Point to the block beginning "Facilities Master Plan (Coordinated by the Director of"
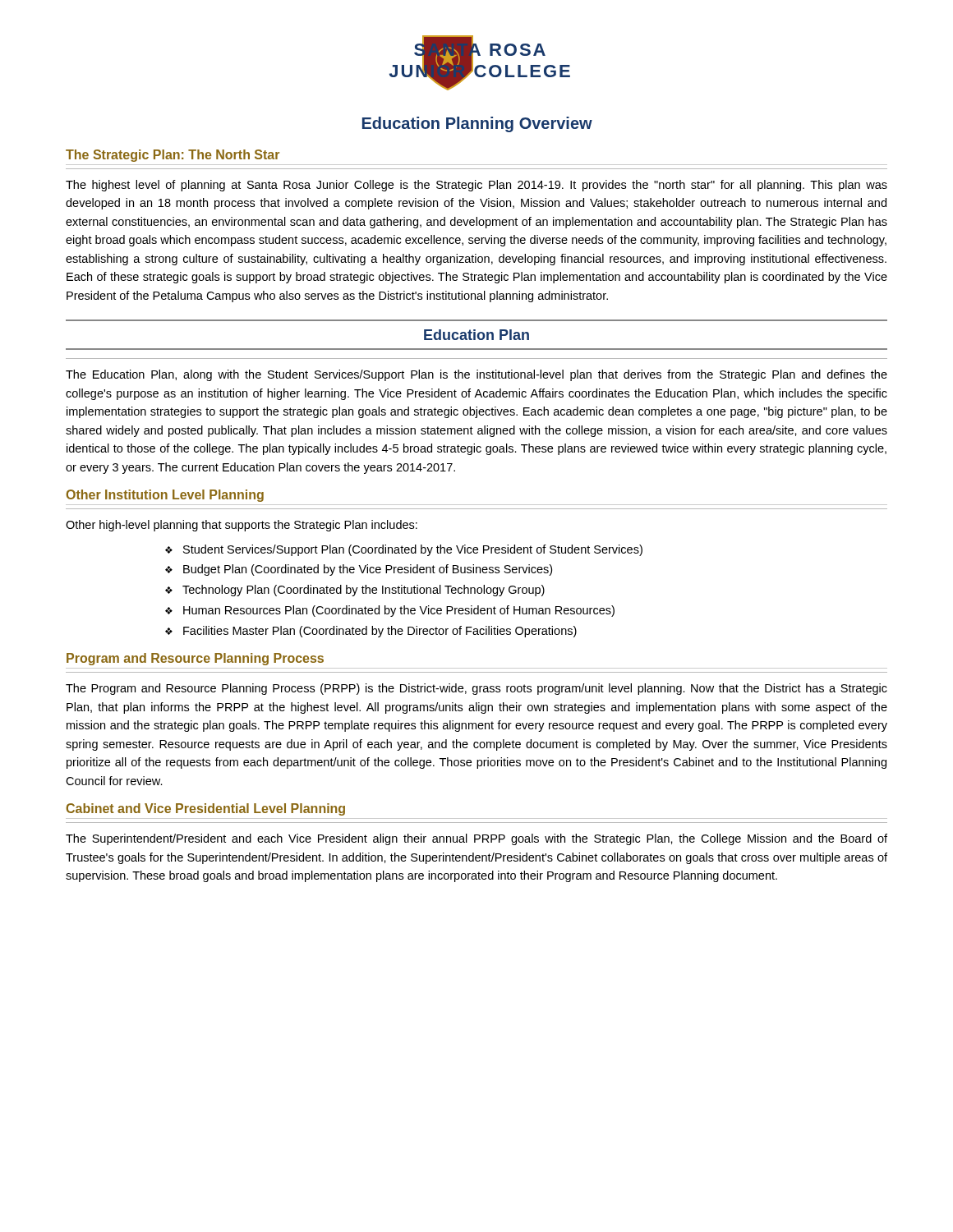953x1232 pixels. (380, 630)
